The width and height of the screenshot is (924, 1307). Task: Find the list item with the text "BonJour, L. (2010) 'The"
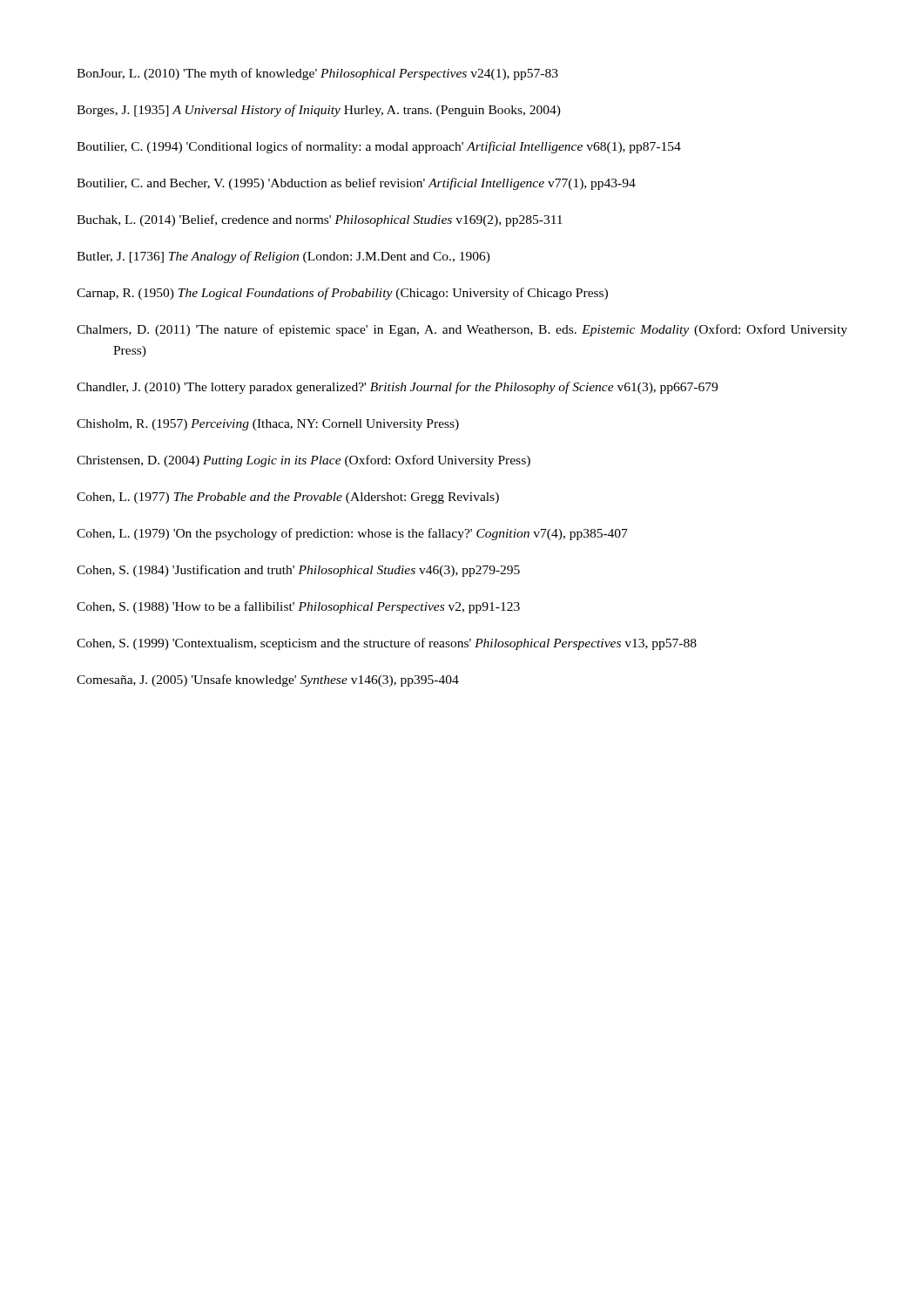317,73
